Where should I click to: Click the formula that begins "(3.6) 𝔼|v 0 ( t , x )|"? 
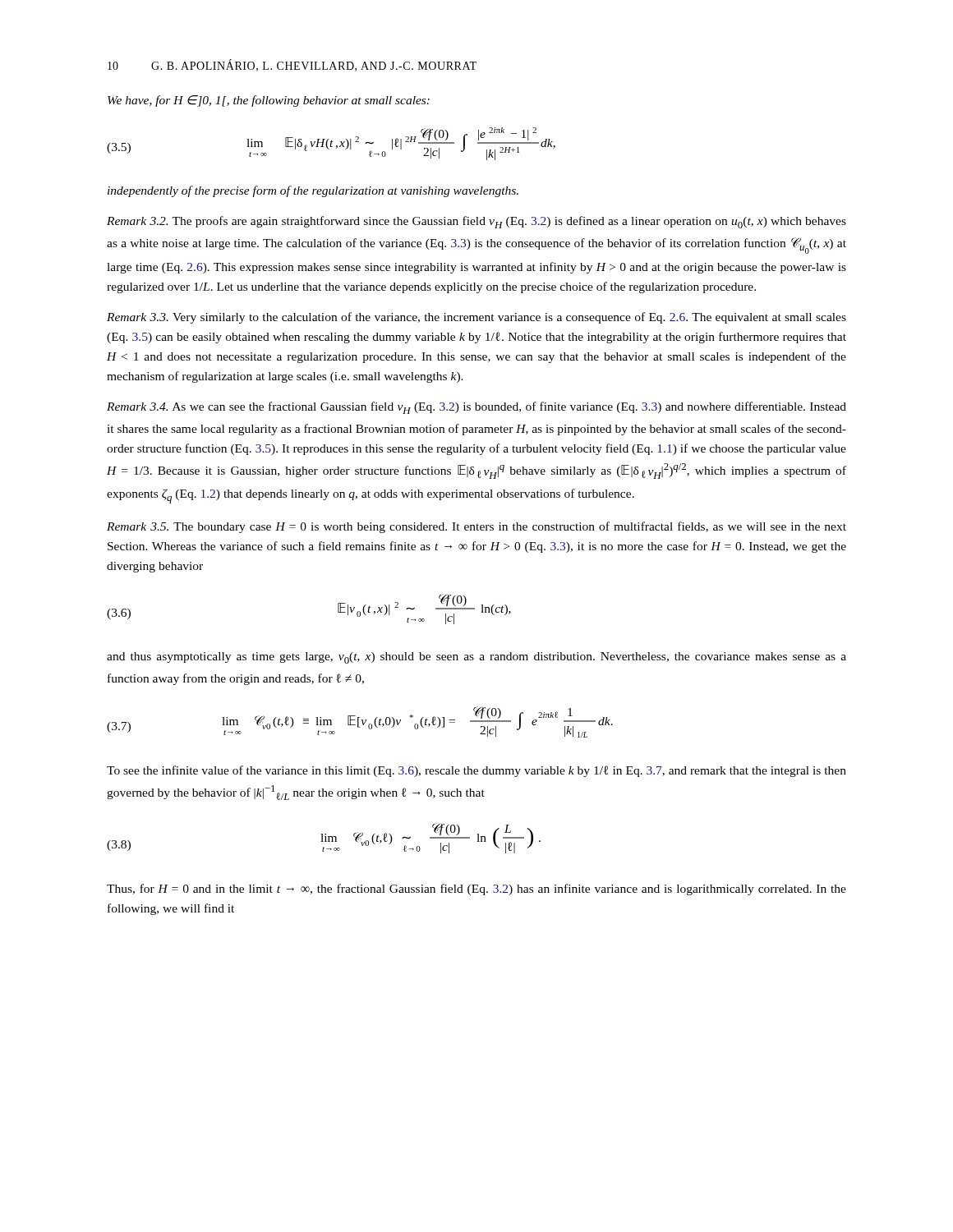point(362,613)
